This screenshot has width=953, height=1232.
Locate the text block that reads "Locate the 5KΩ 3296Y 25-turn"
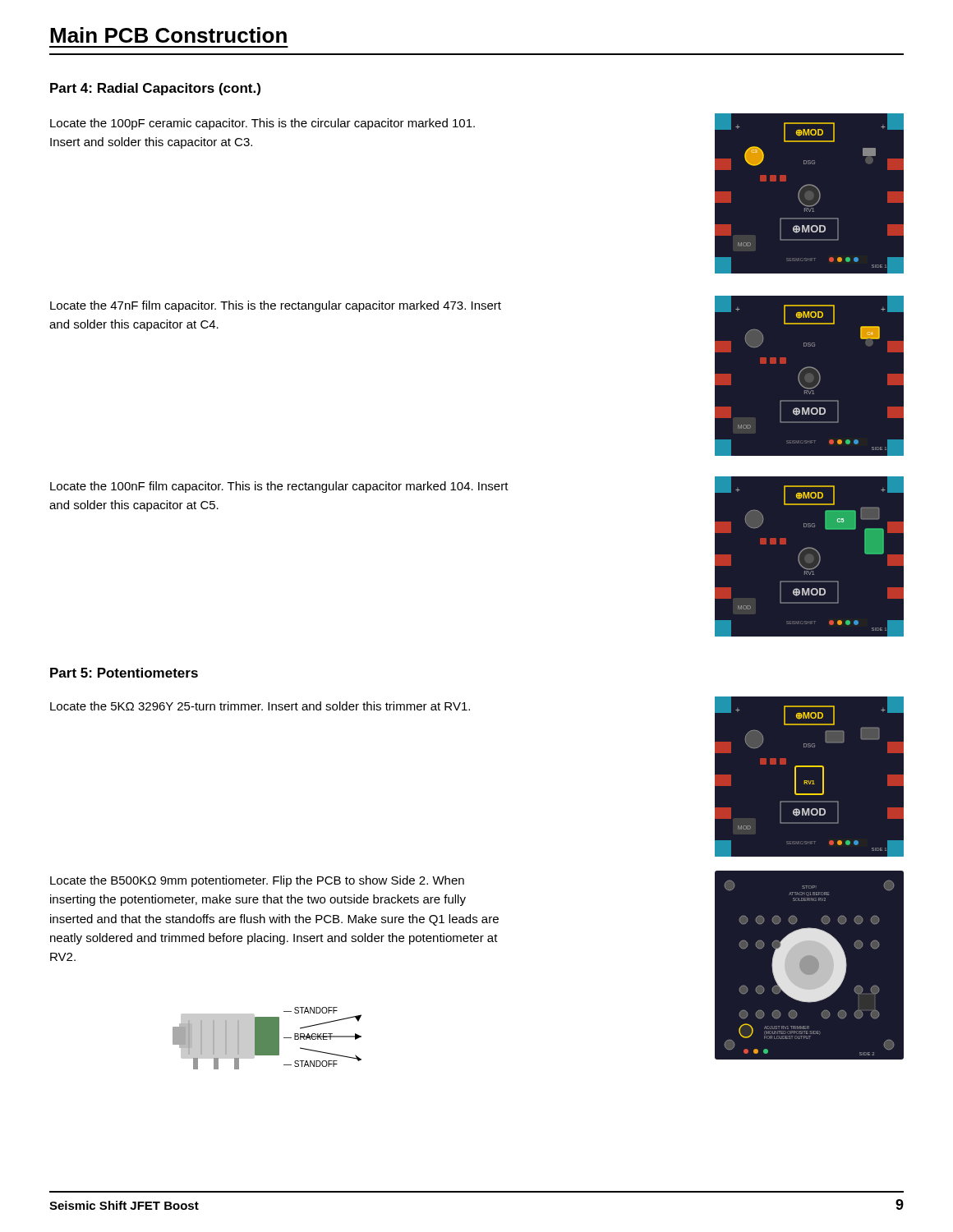[x=258, y=710]
